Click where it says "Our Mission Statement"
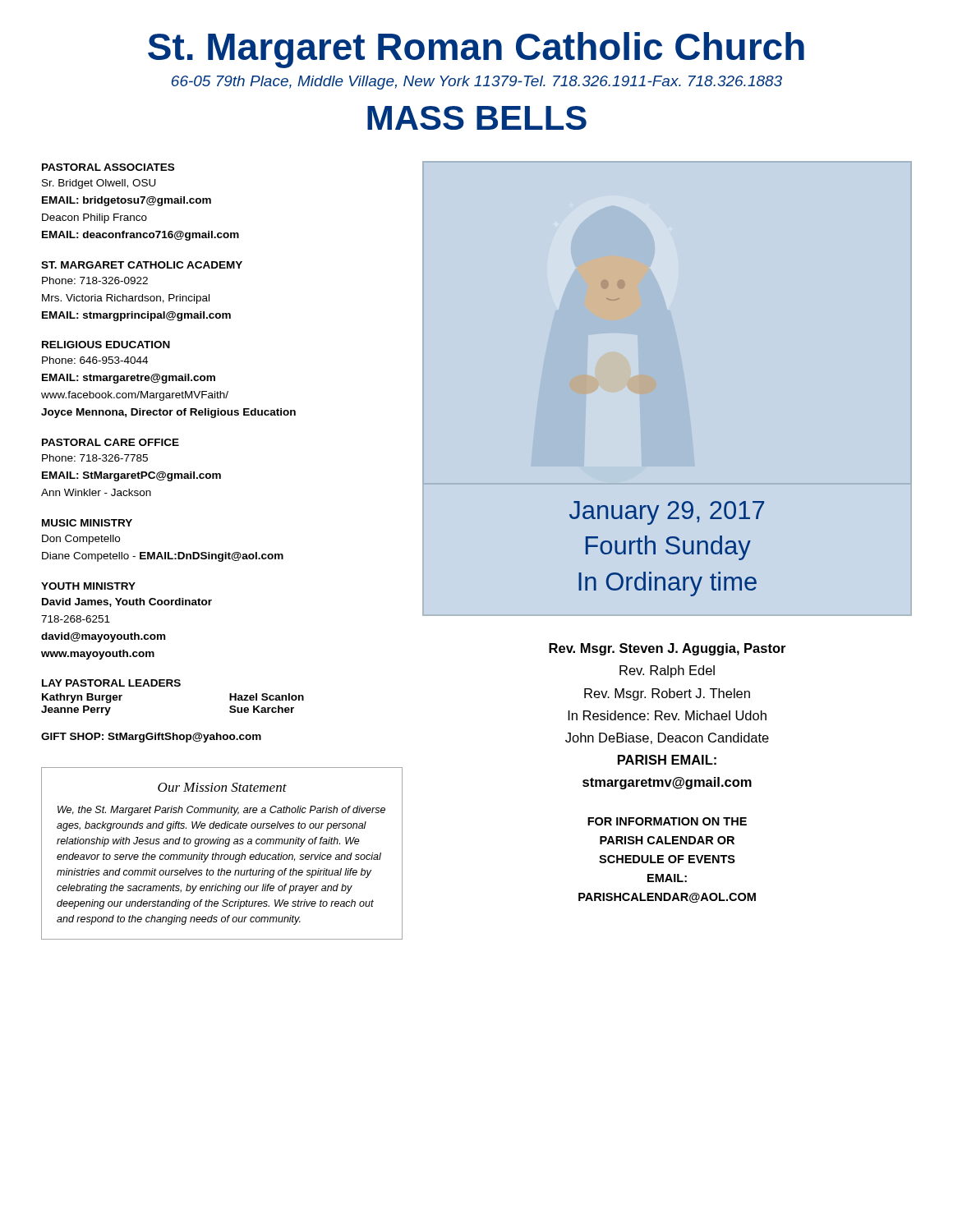Image resolution: width=953 pixels, height=1232 pixels. (222, 788)
